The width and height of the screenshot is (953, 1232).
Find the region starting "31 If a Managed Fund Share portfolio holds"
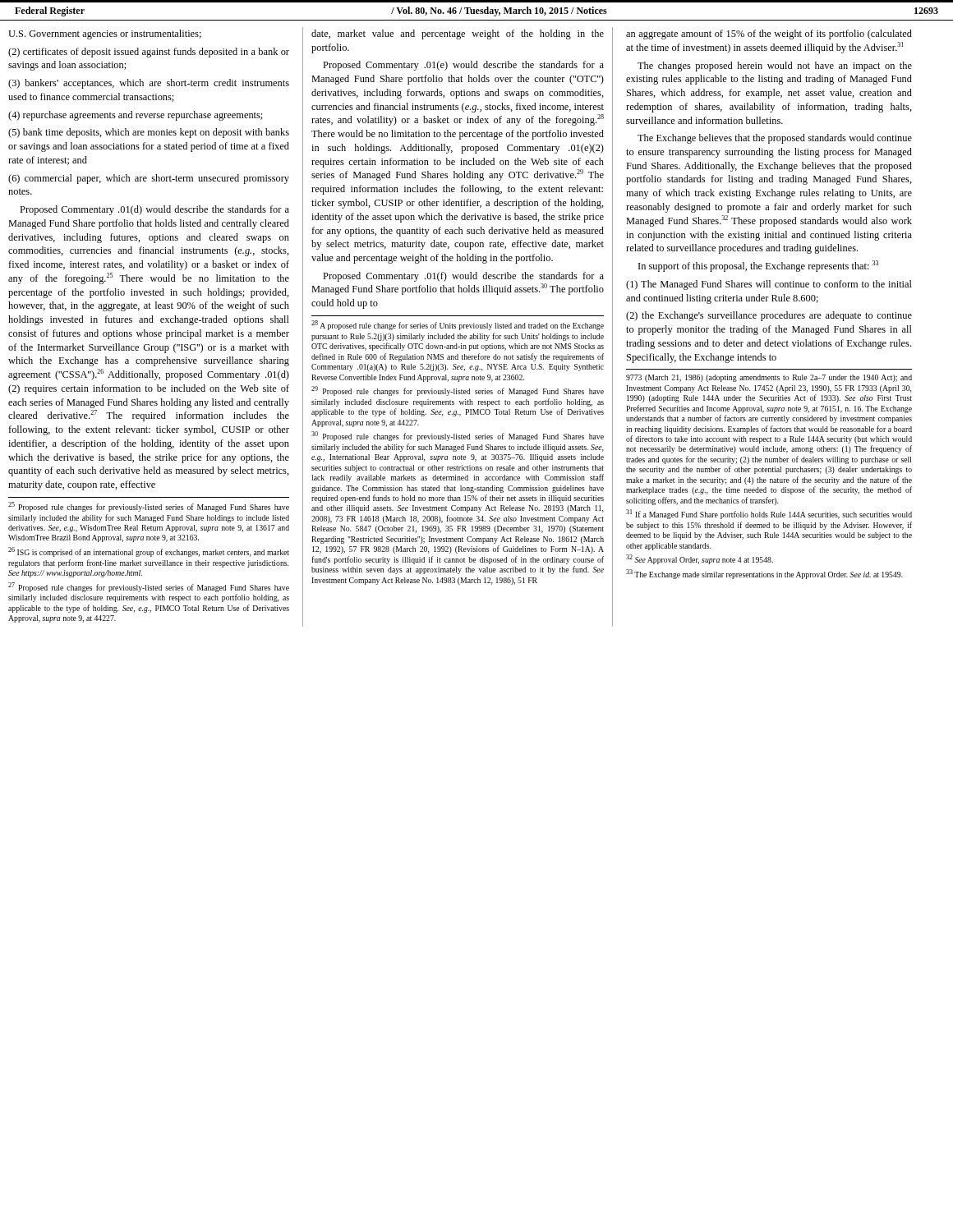click(769, 530)
